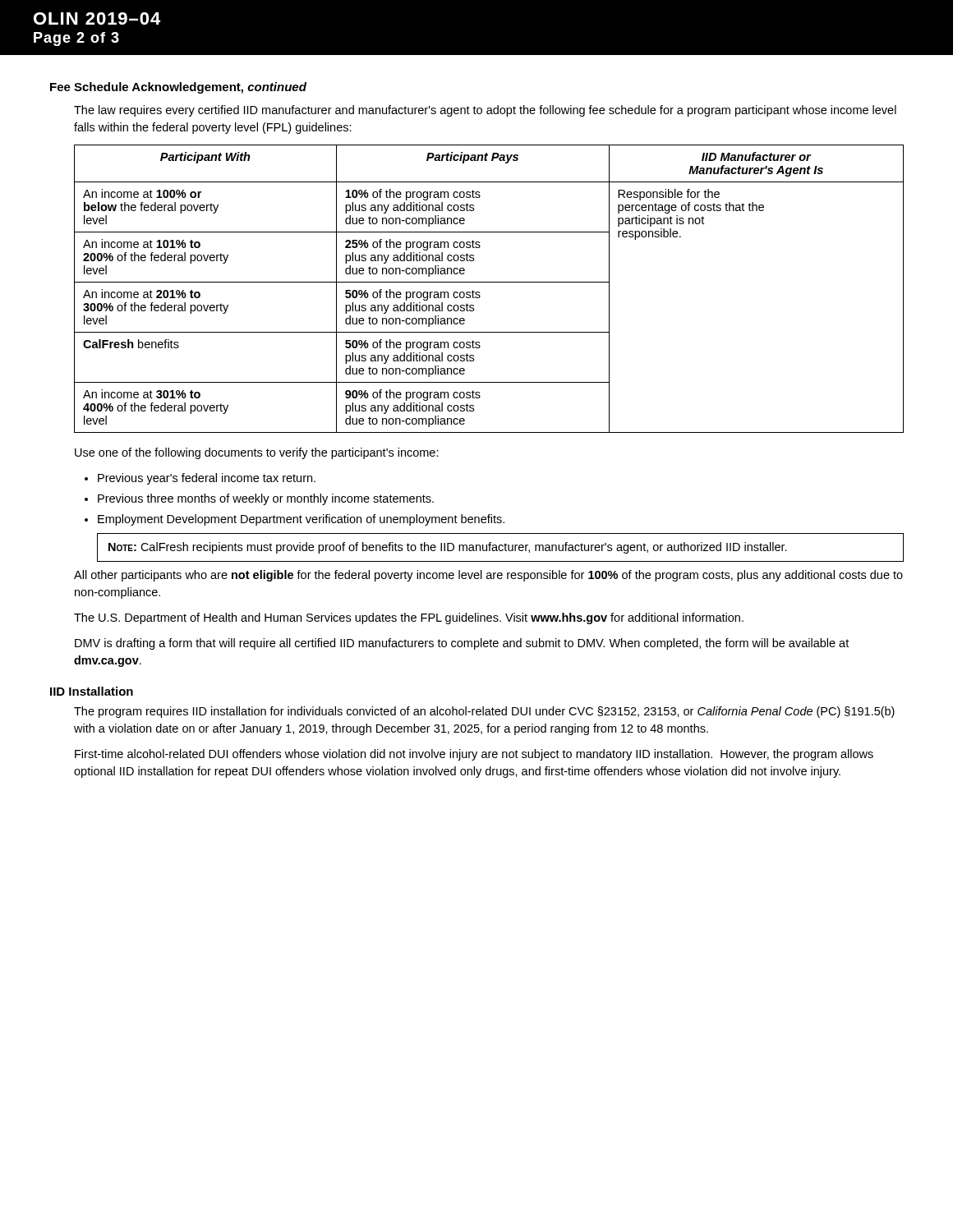Point to the text starting "First-time alcohol-related DUI offenders whose violation did not"

coord(474,763)
